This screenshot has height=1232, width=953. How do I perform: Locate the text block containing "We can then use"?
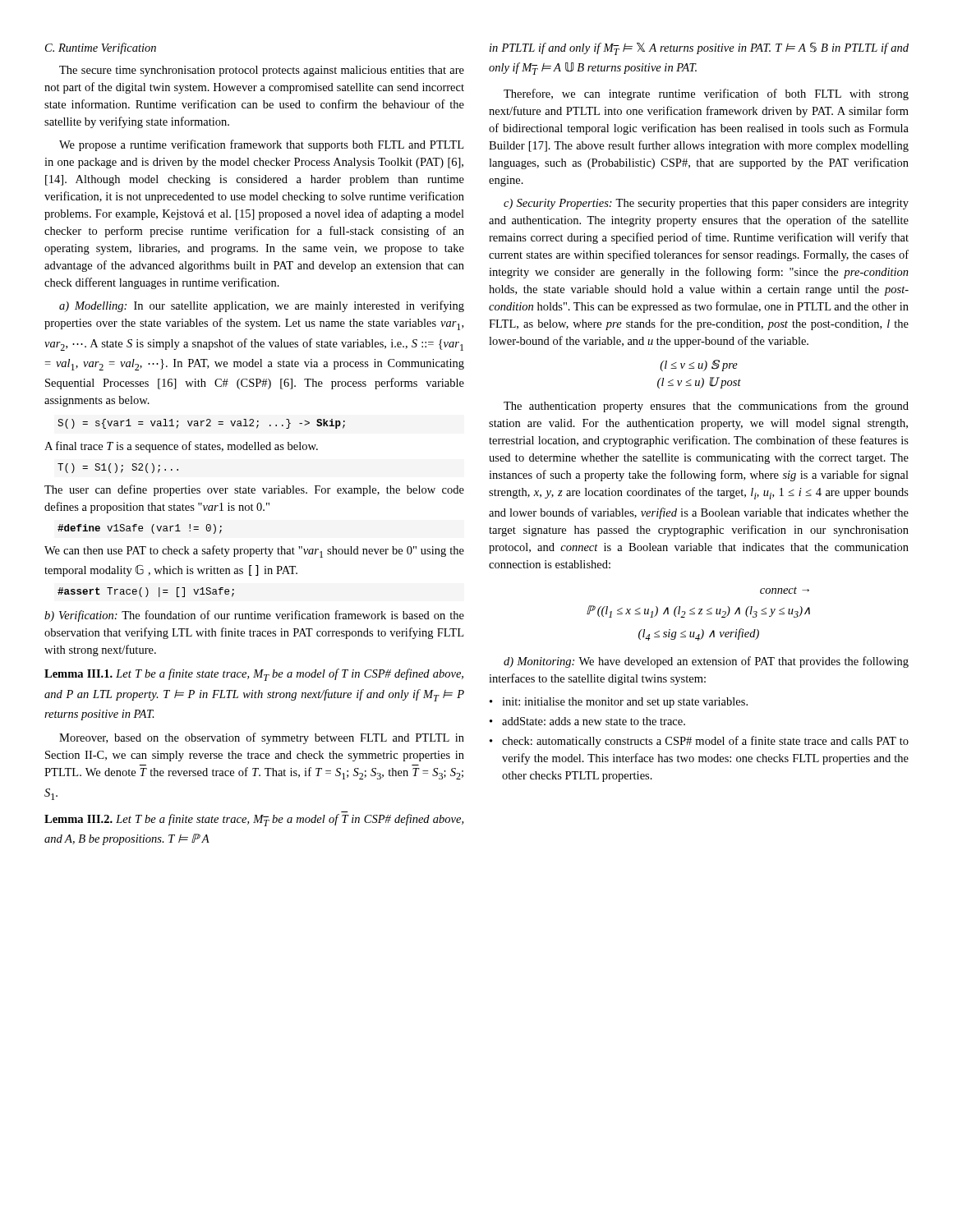click(254, 561)
